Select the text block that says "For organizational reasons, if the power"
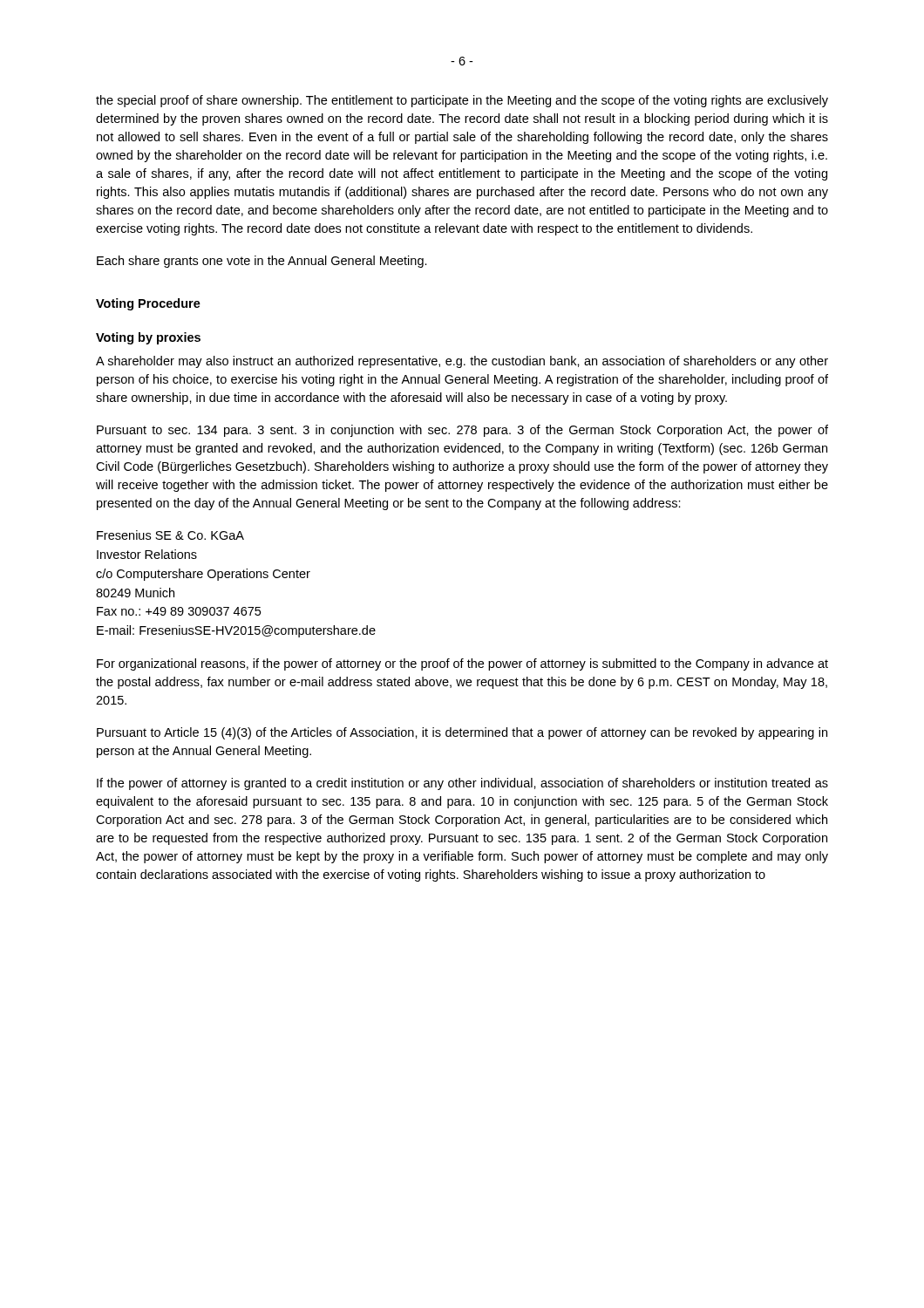Image resolution: width=924 pixels, height=1308 pixels. 462,682
